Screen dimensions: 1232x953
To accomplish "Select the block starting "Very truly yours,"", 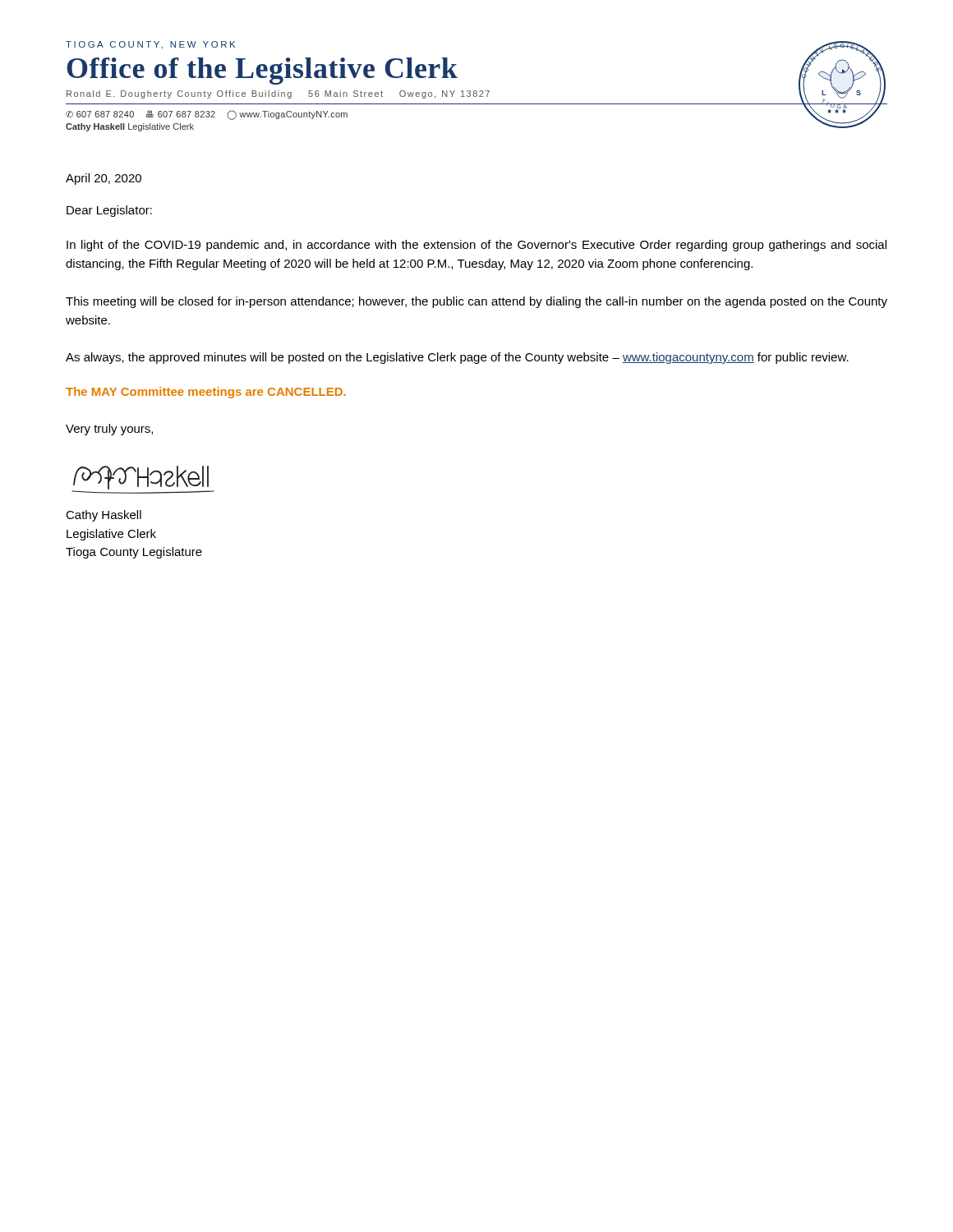I will point(110,429).
